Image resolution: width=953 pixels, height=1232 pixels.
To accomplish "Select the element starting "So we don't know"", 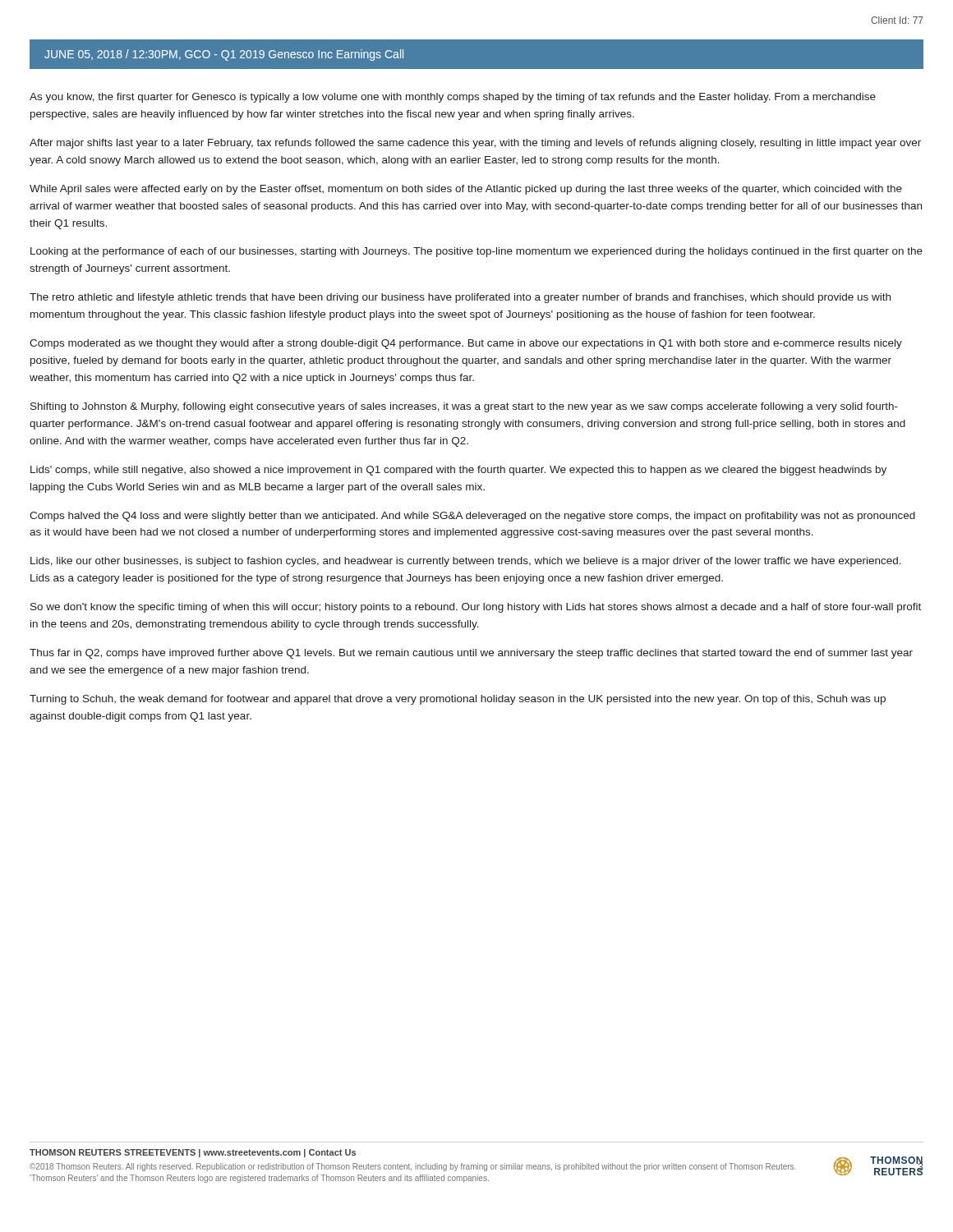I will (x=475, y=615).
